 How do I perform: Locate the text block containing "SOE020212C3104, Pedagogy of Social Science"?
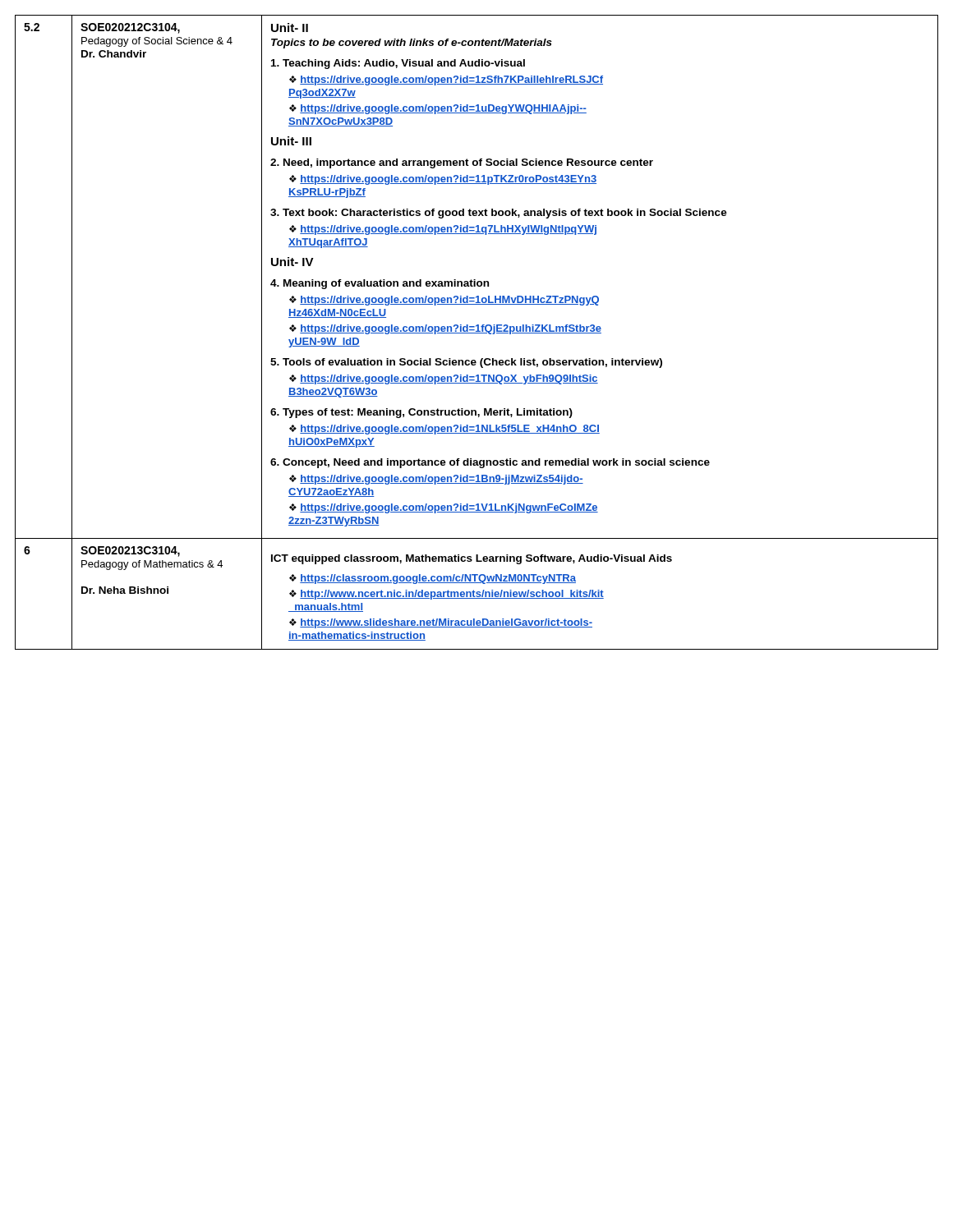coord(157,40)
